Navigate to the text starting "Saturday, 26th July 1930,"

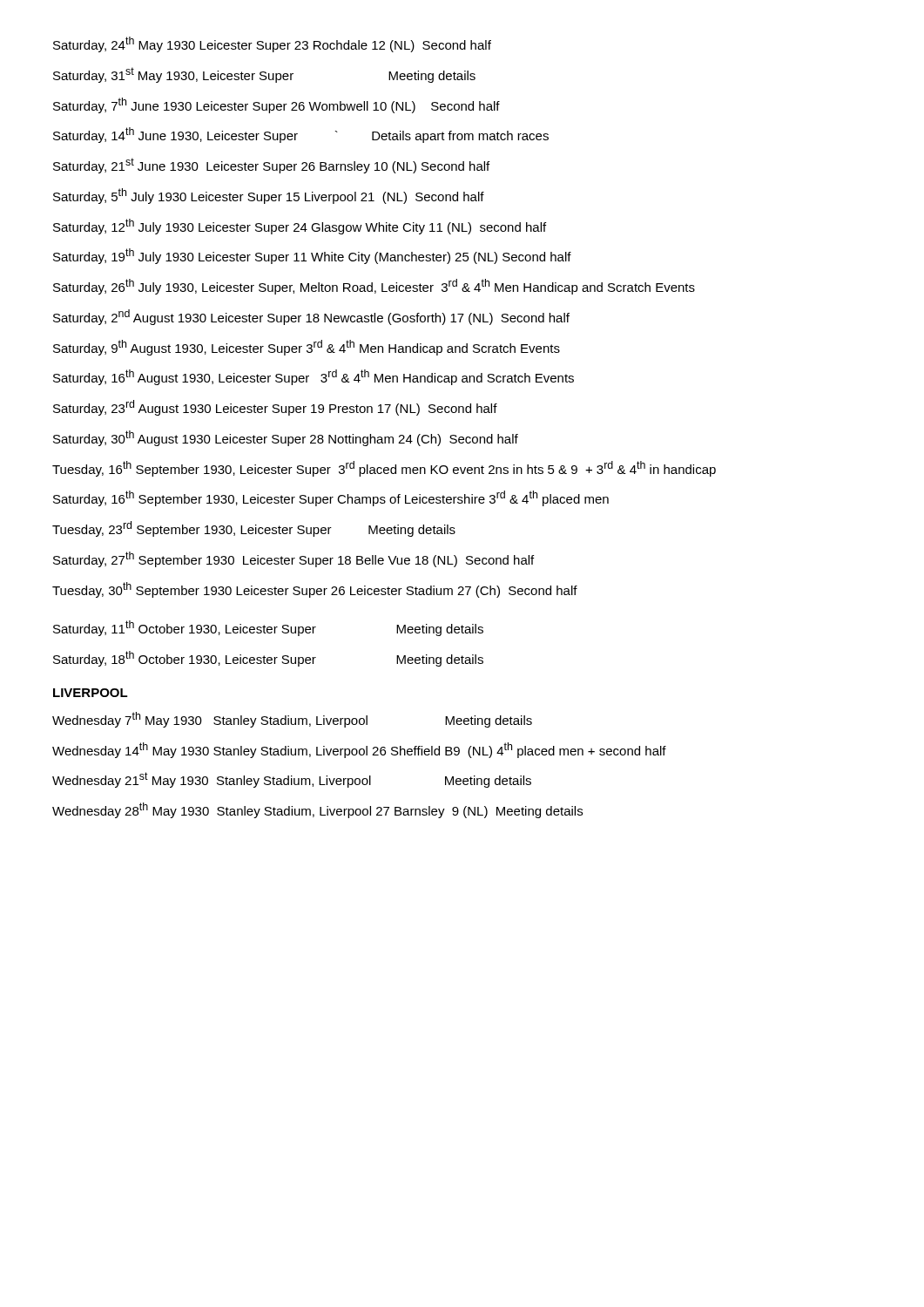click(374, 286)
